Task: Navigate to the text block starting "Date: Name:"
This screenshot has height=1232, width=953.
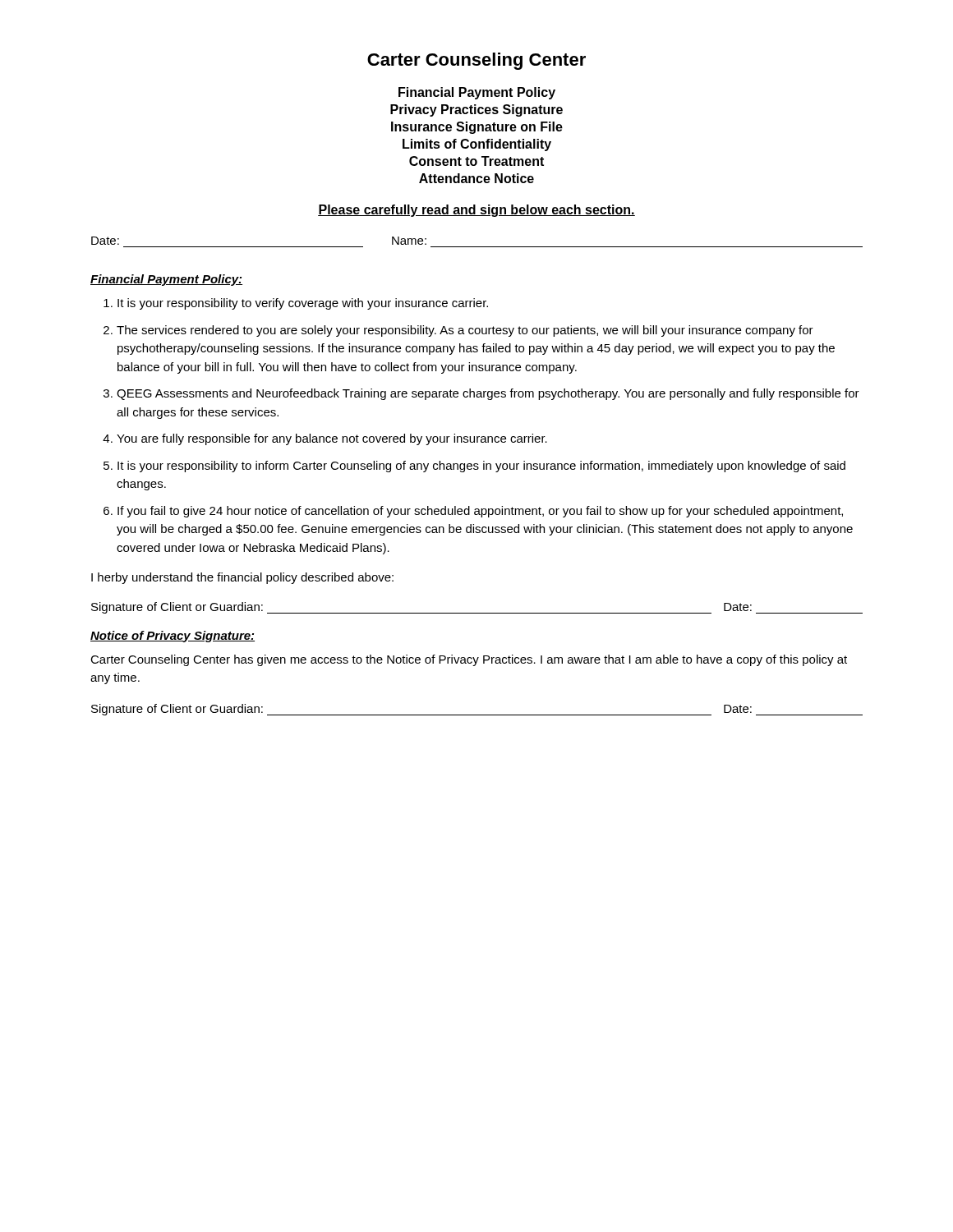Action: click(x=476, y=240)
